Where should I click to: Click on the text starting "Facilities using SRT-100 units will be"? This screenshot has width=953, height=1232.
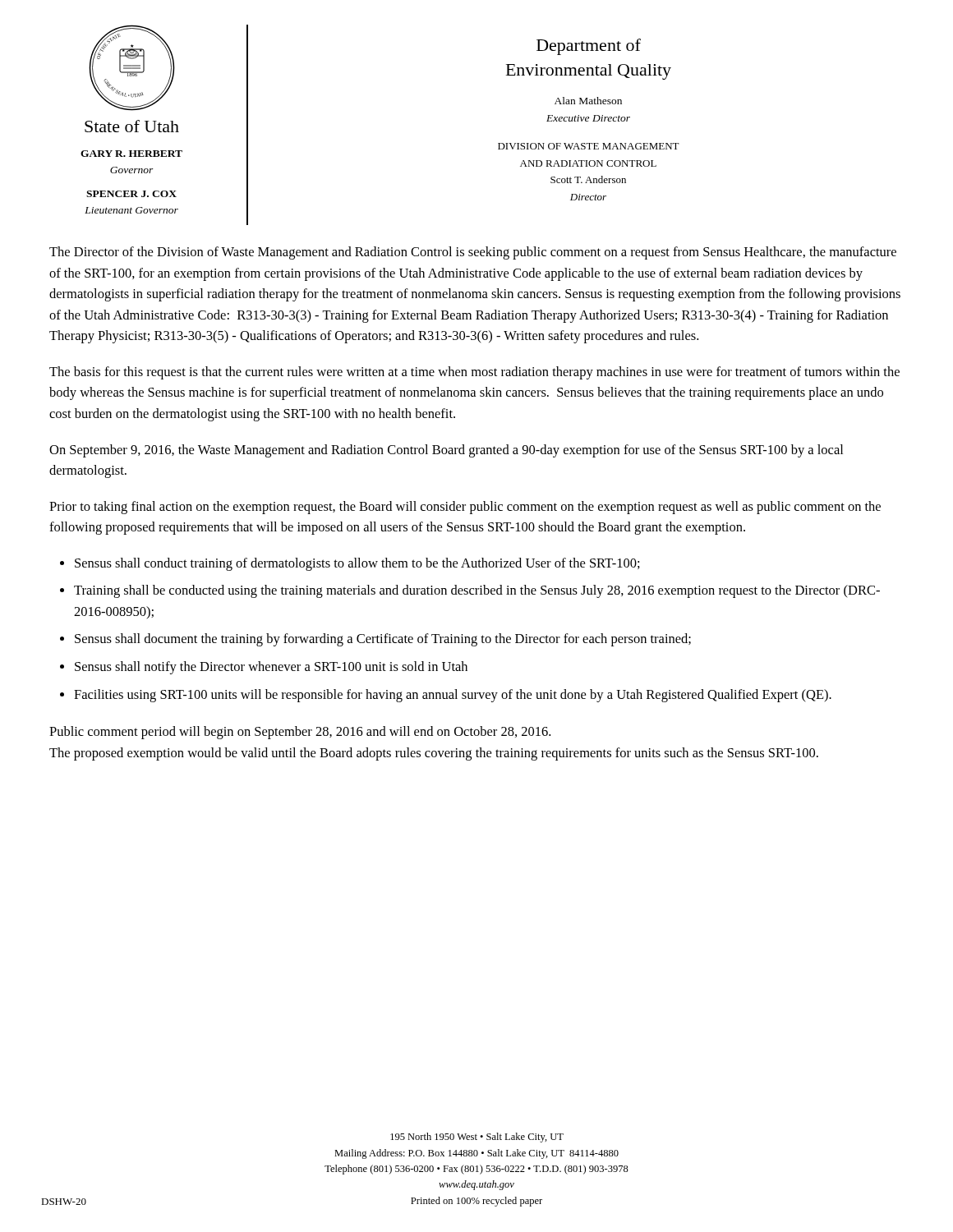coord(453,694)
